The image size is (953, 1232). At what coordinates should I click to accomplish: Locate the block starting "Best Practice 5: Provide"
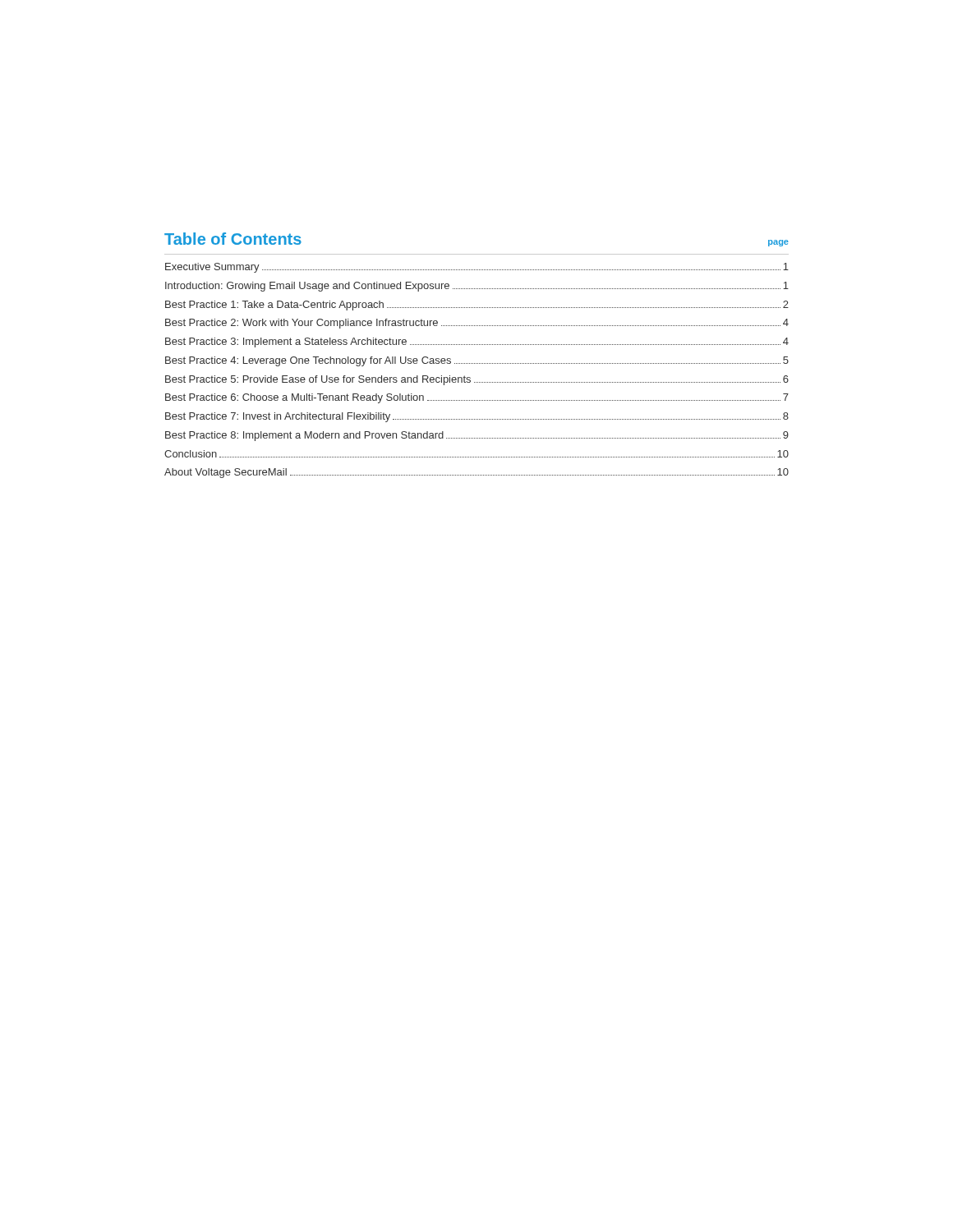point(476,379)
